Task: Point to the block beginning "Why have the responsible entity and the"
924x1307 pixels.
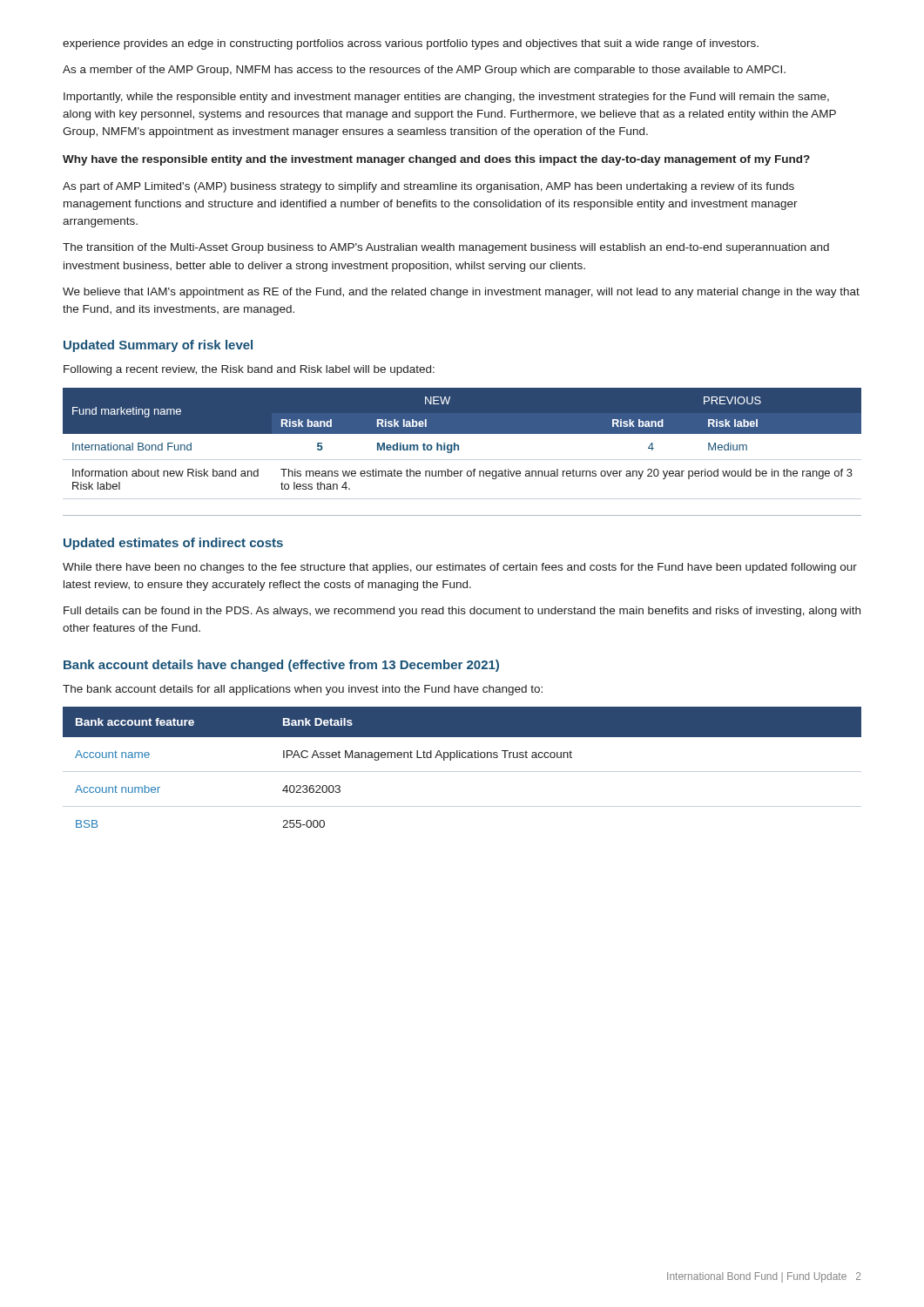Action: click(x=462, y=160)
